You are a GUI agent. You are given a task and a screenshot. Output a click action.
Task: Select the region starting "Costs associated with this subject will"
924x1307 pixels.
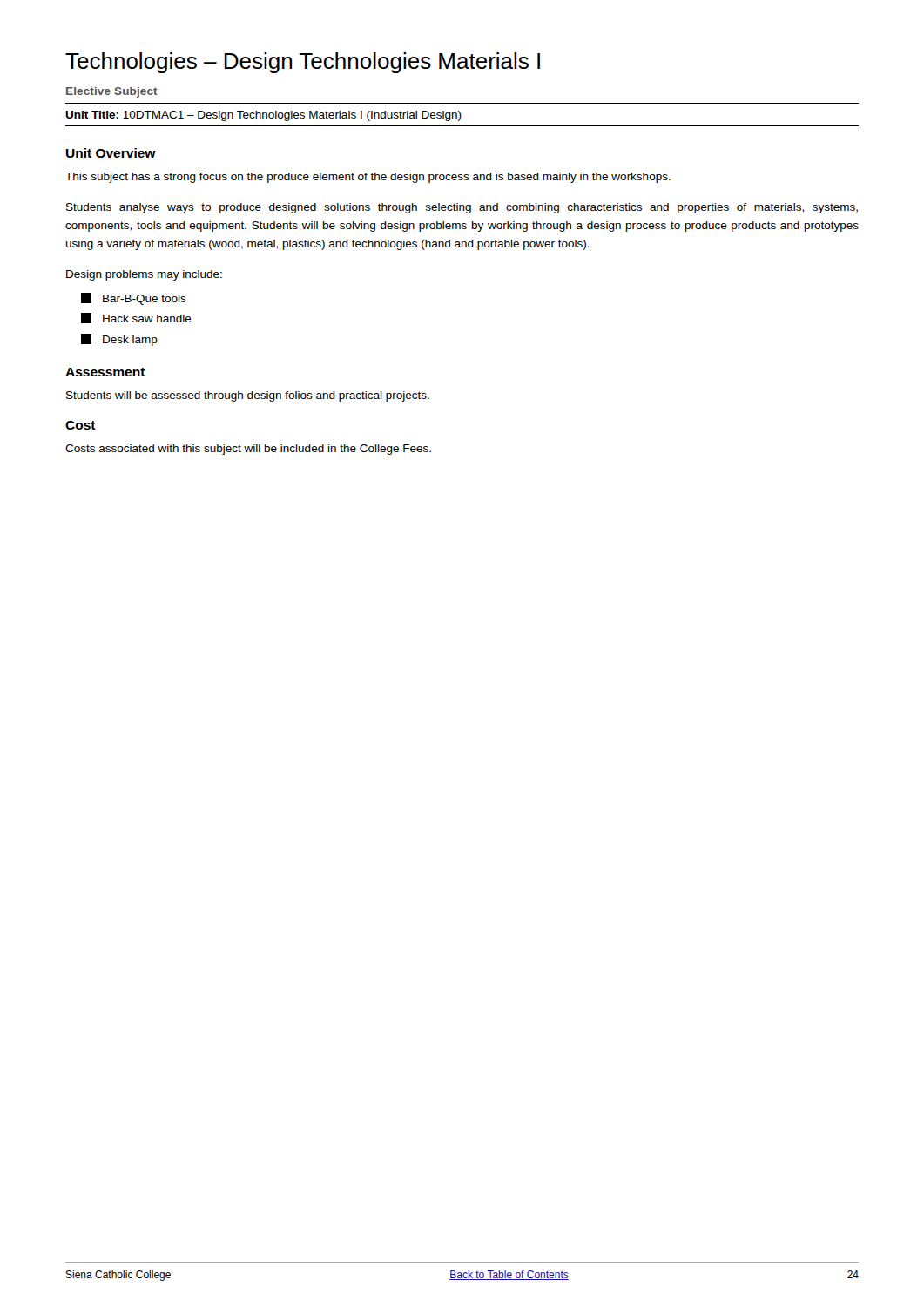(x=249, y=449)
